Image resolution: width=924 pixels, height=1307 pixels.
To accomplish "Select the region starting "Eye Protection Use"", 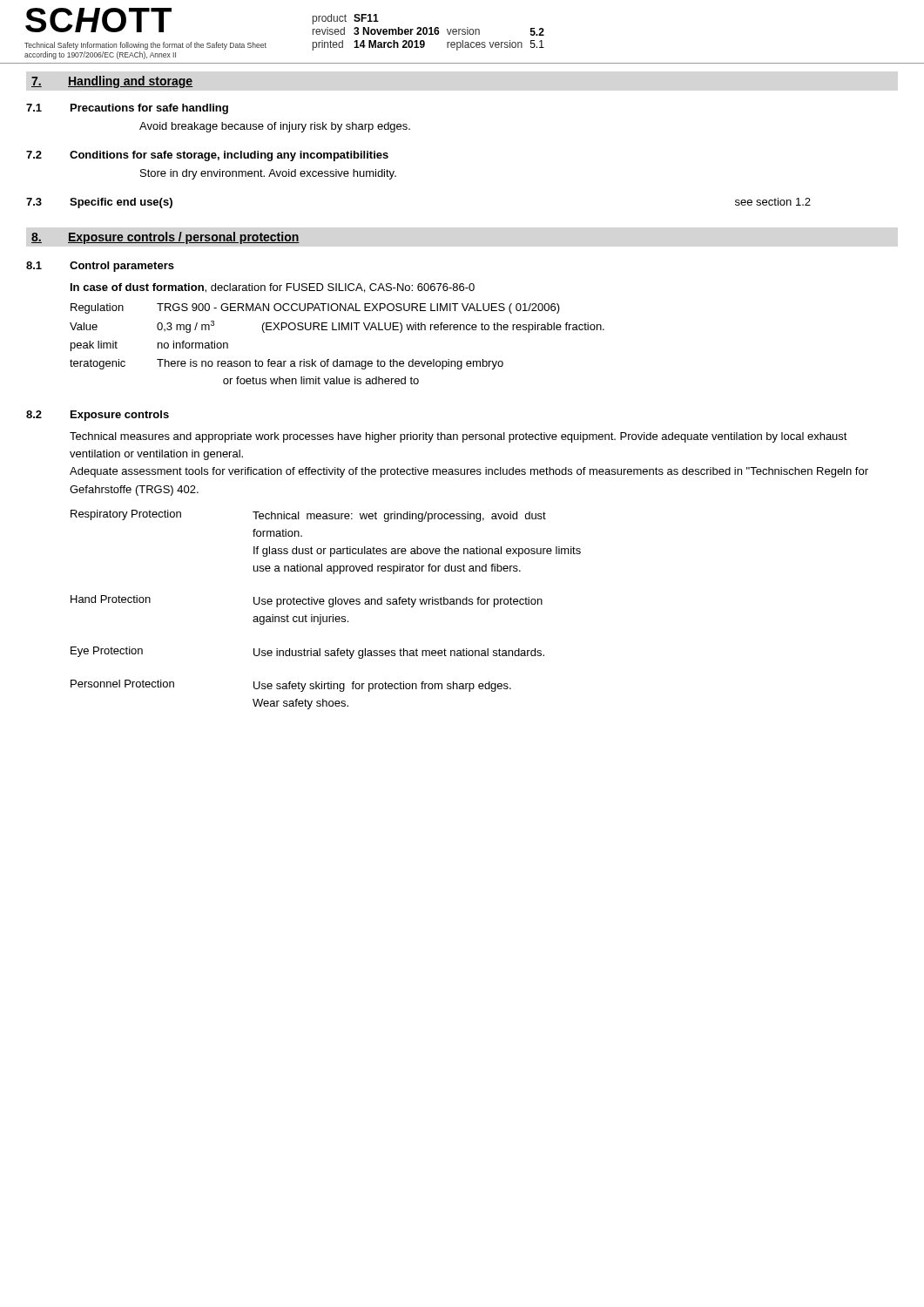I will (x=484, y=652).
